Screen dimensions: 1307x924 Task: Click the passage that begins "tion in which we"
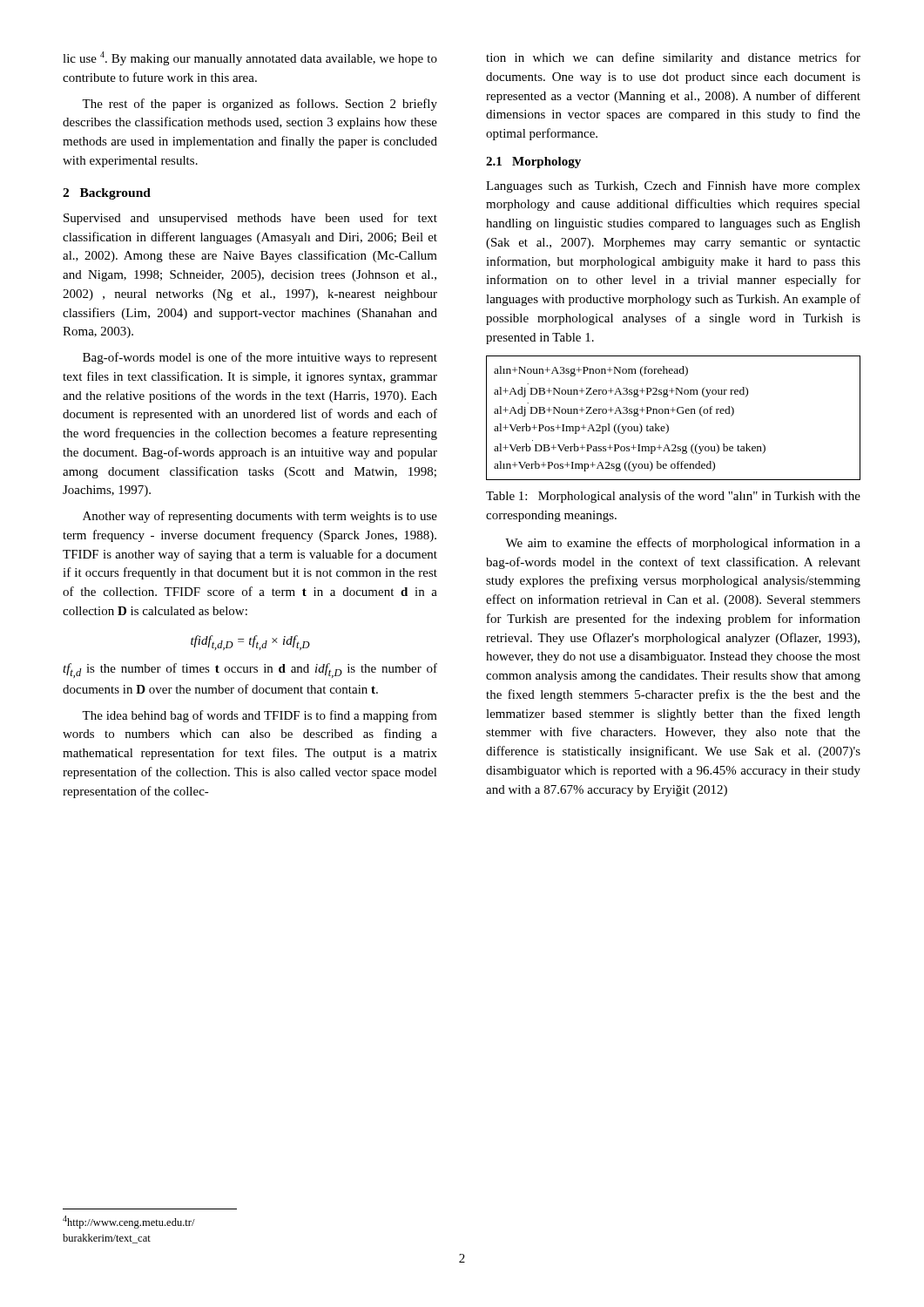pos(673,96)
